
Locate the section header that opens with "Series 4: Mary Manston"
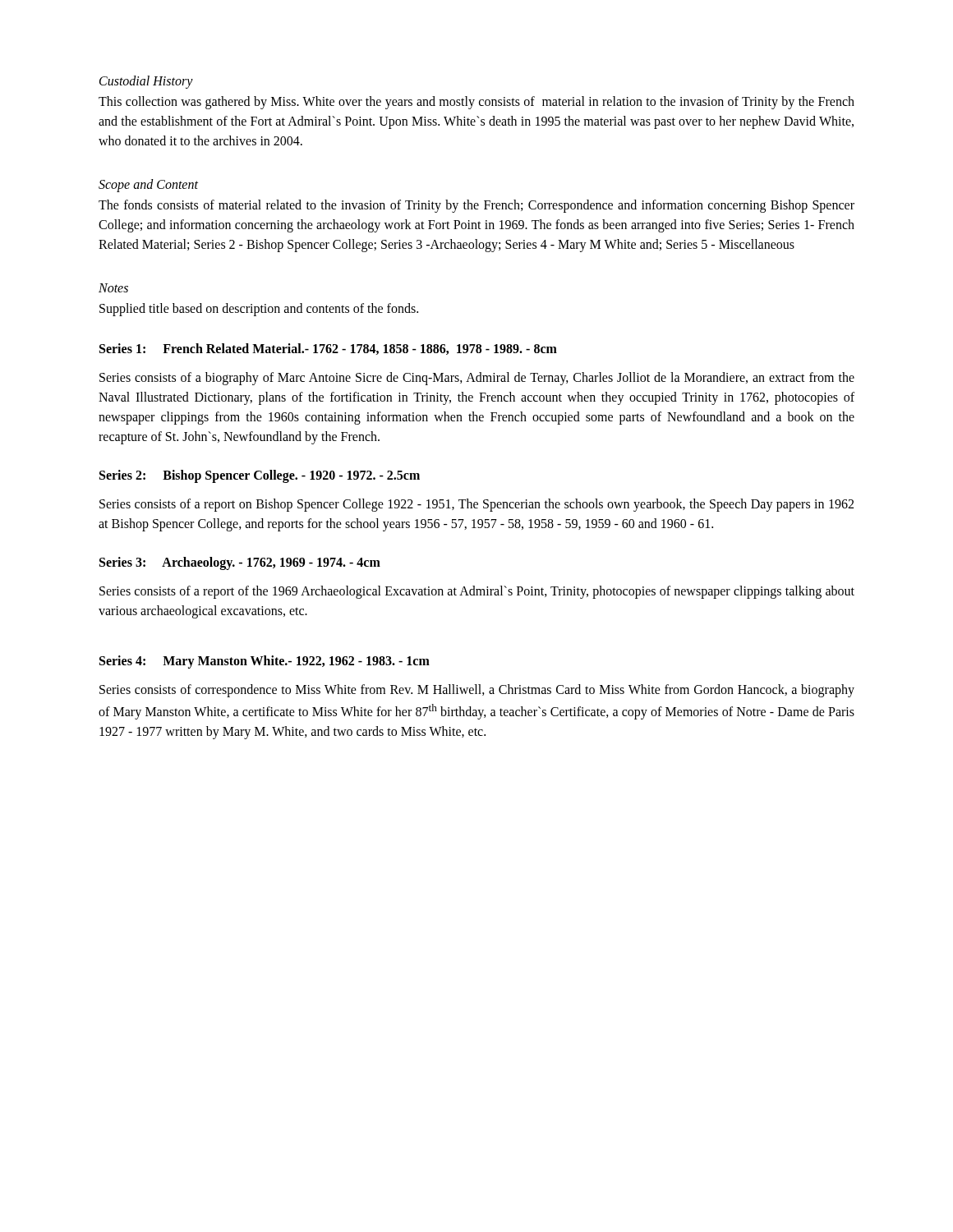click(264, 661)
